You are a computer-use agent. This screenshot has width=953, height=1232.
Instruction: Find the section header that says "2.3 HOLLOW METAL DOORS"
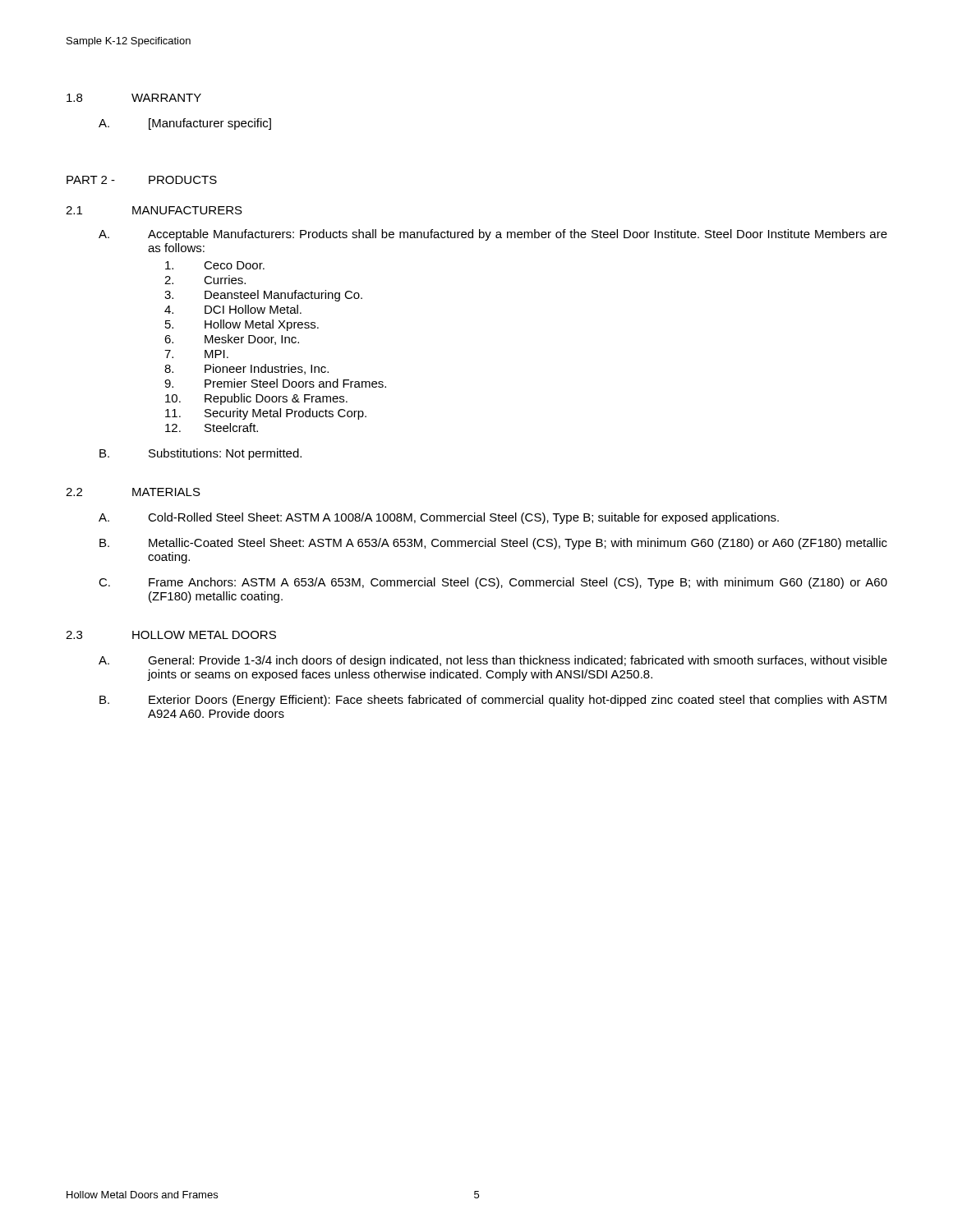coord(171,634)
